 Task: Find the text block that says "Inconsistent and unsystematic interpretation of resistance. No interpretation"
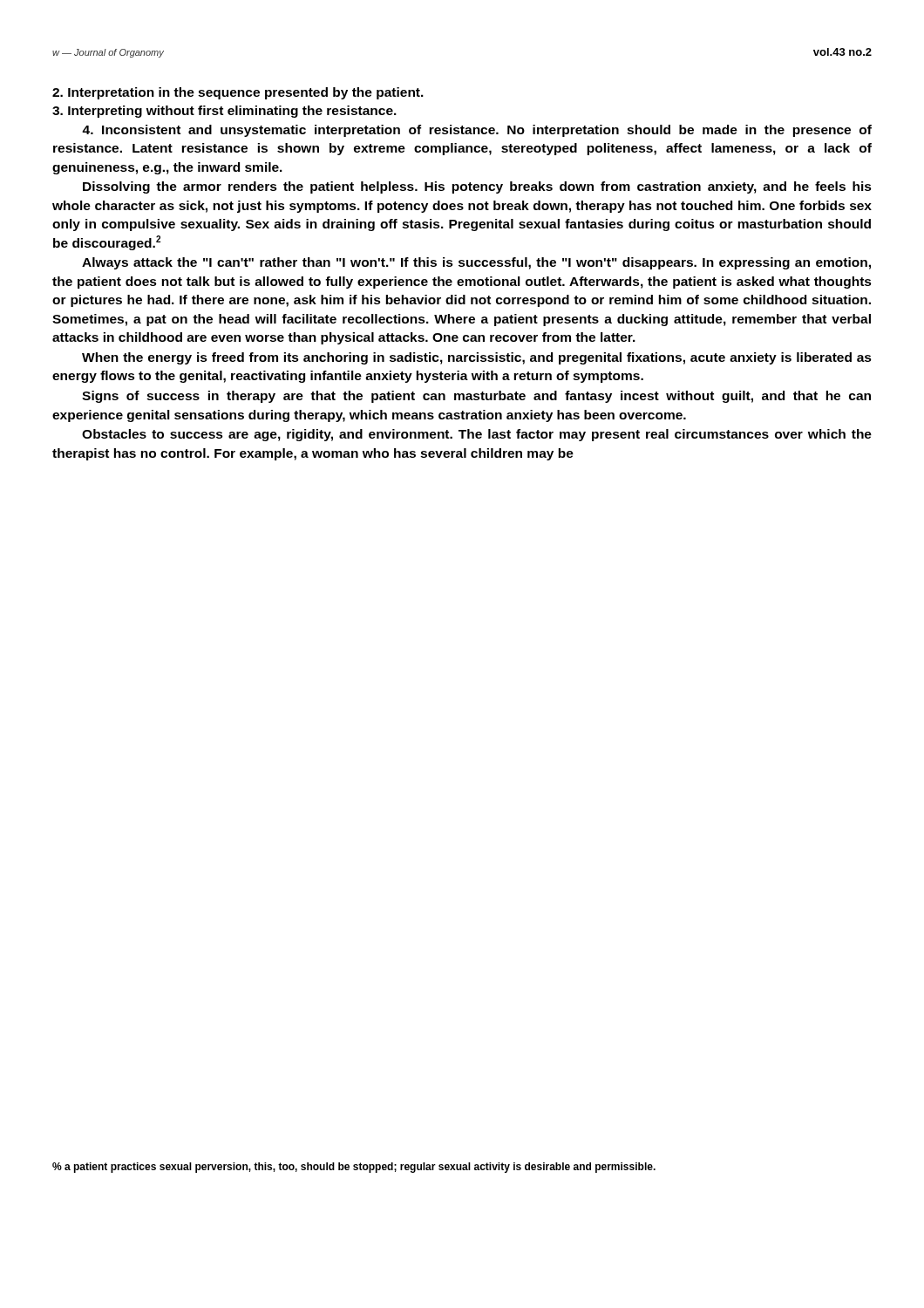pos(462,148)
